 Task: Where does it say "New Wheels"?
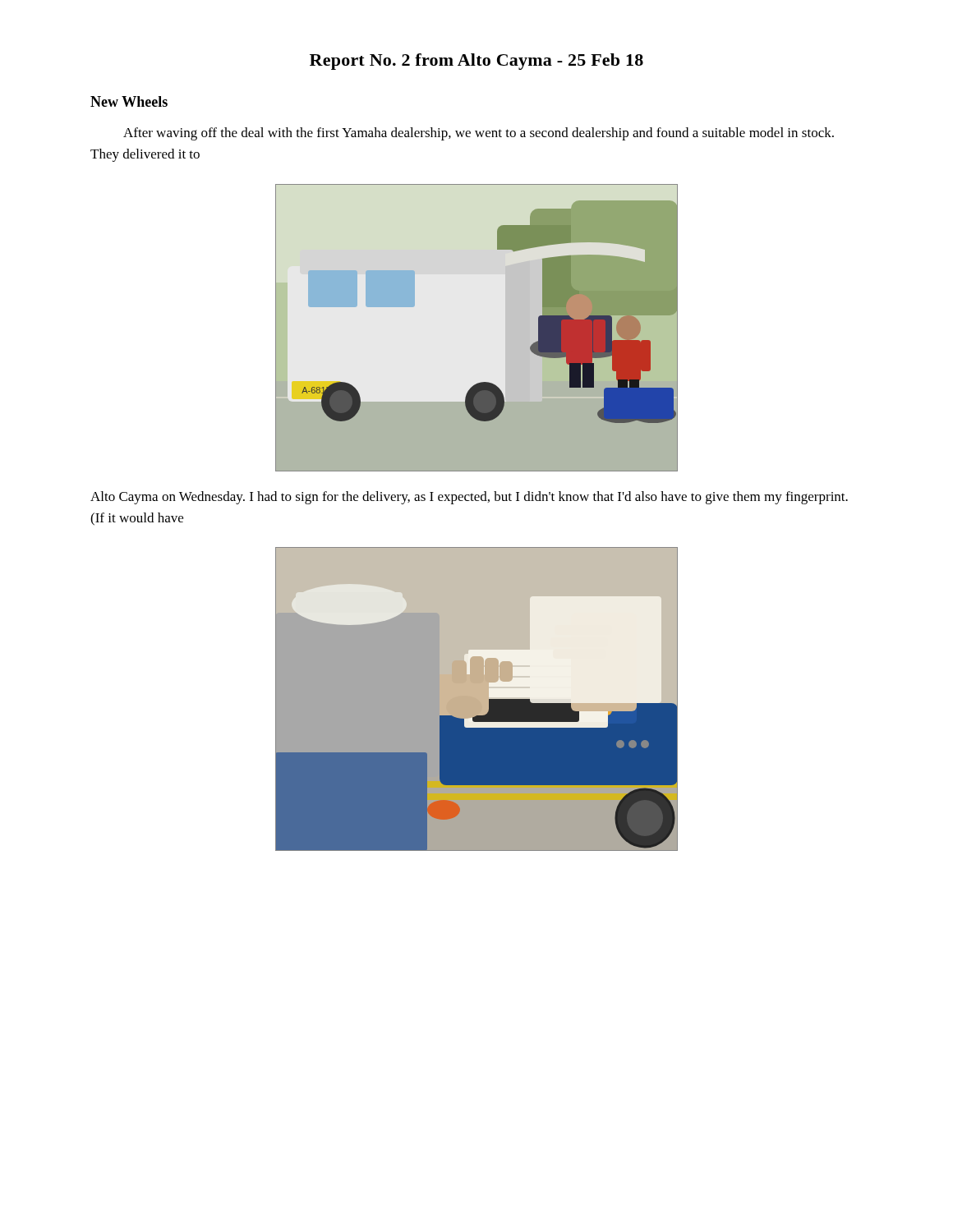(129, 102)
